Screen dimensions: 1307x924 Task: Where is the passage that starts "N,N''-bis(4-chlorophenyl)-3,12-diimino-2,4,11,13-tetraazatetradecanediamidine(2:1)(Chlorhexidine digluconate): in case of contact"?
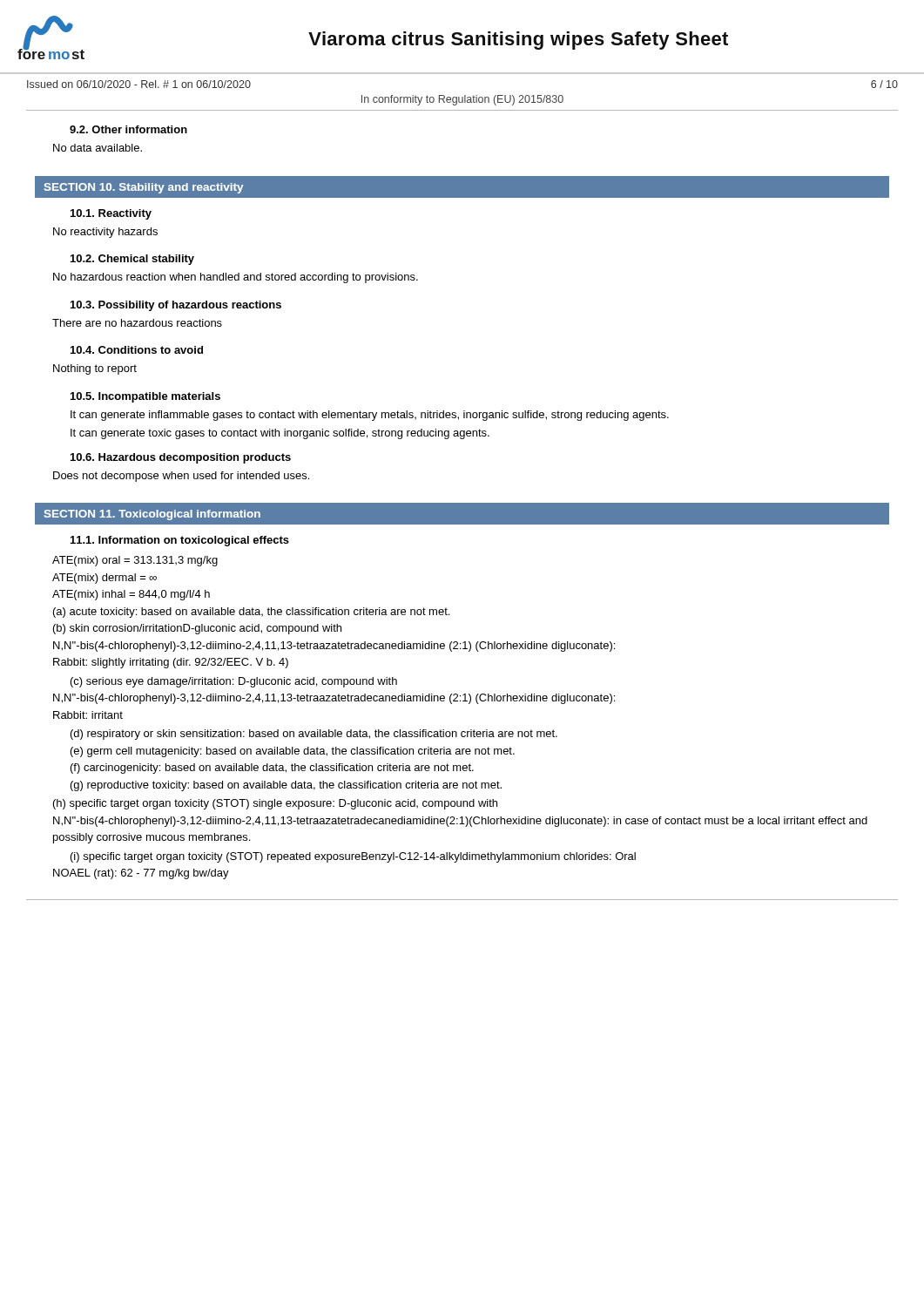[x=460, y=828]
